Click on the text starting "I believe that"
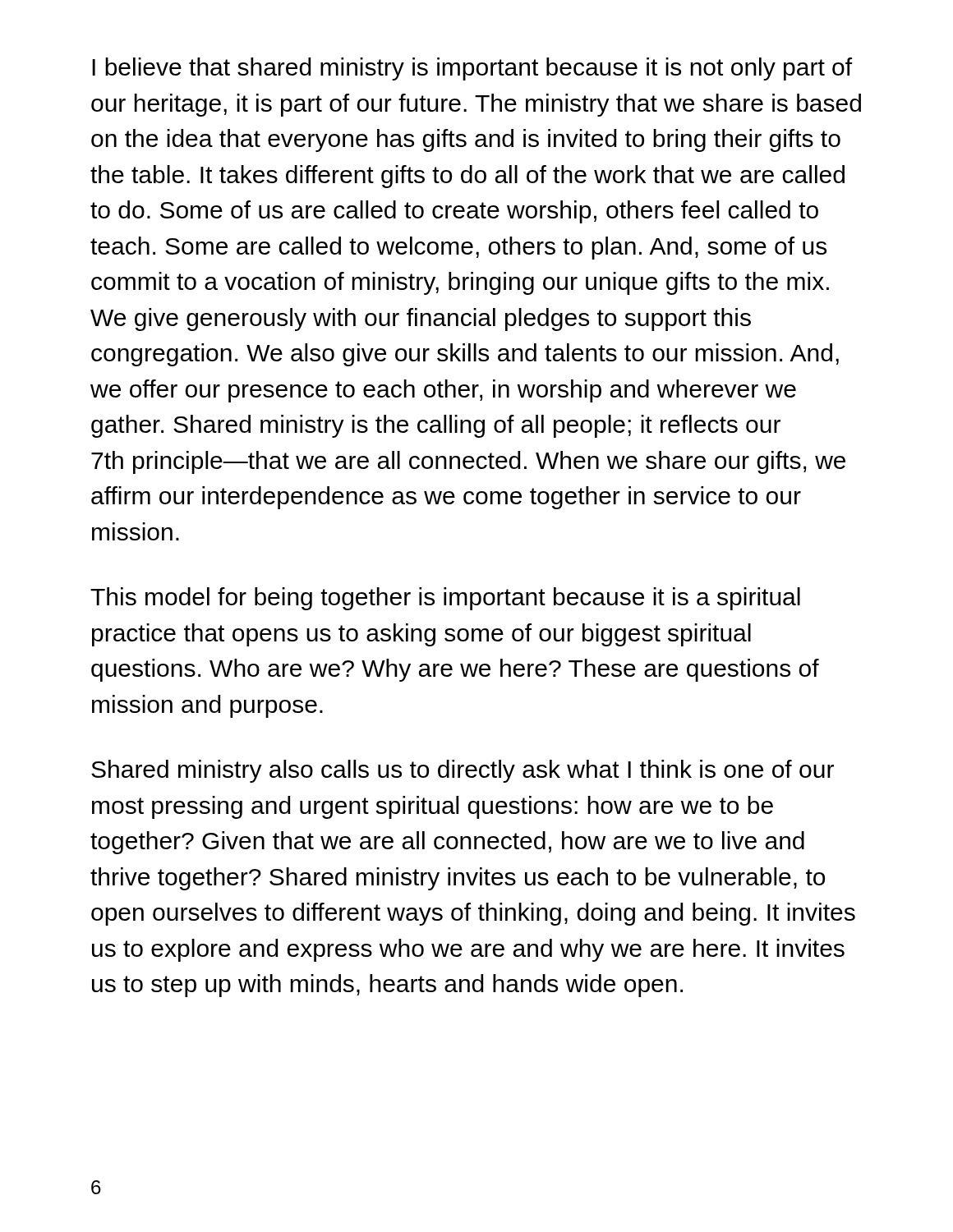953x1232 pixels. [476, 299]
